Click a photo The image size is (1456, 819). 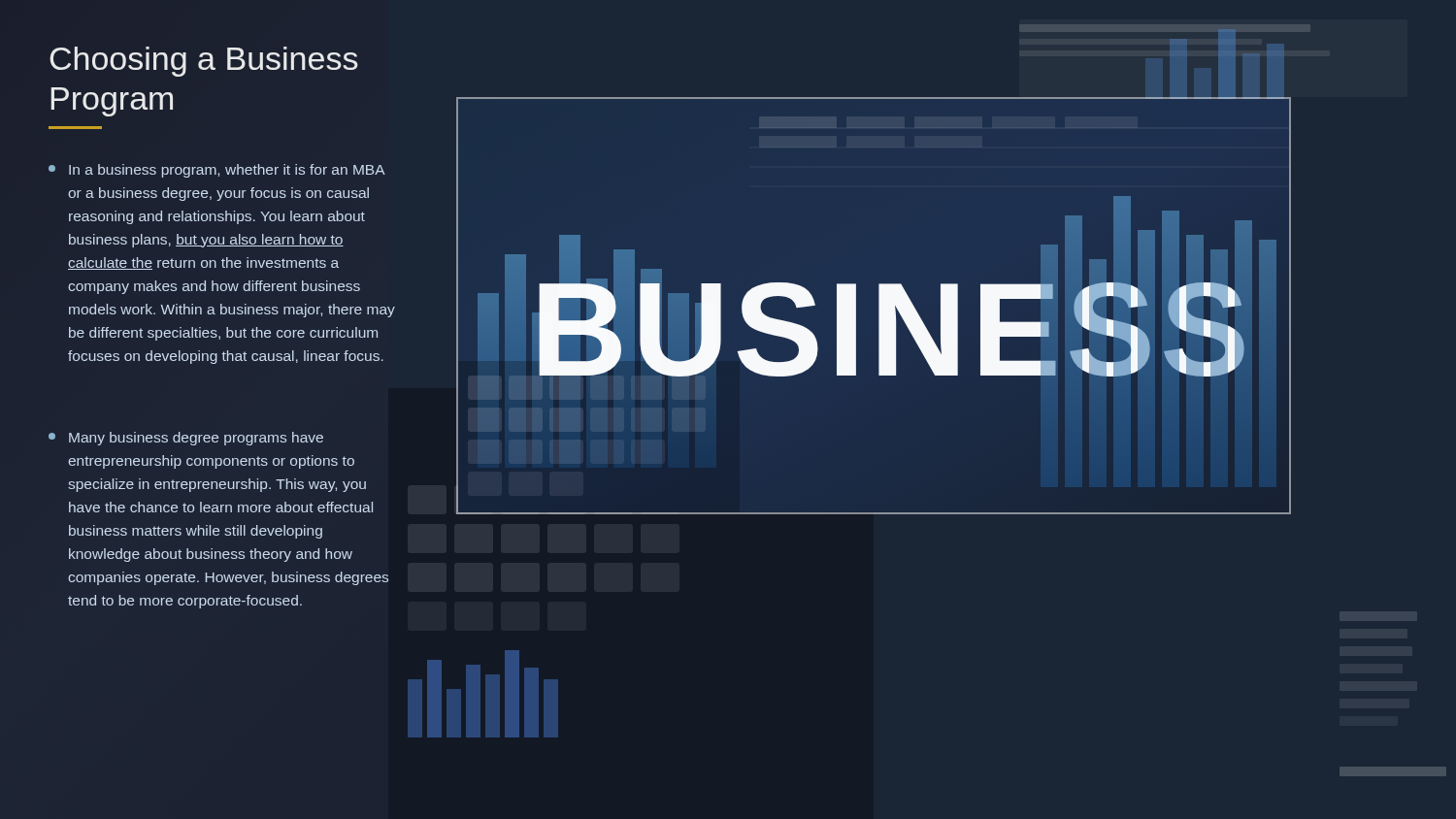click(x=874, y=306)
